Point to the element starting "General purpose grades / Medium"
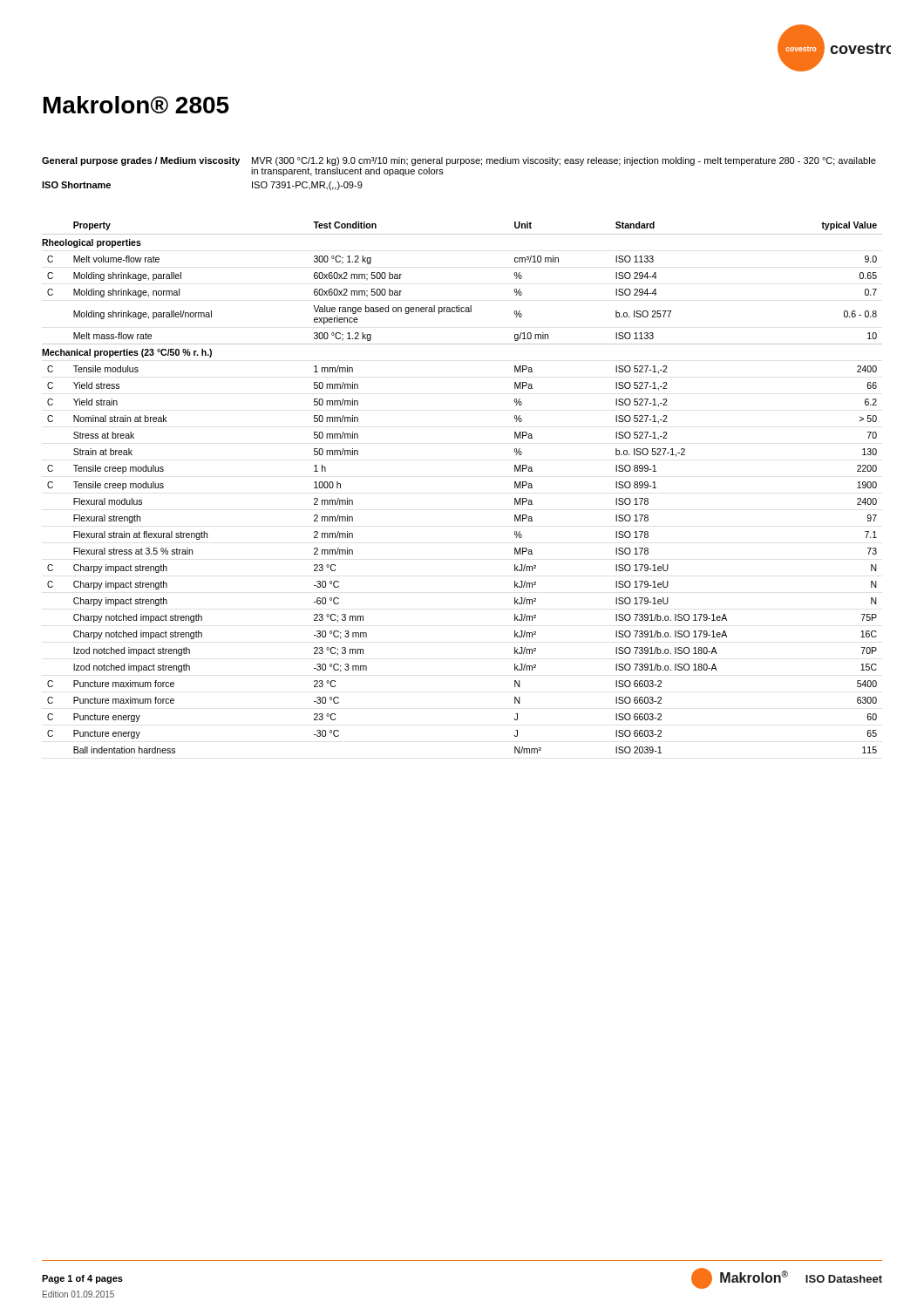 tap(462, 166)
